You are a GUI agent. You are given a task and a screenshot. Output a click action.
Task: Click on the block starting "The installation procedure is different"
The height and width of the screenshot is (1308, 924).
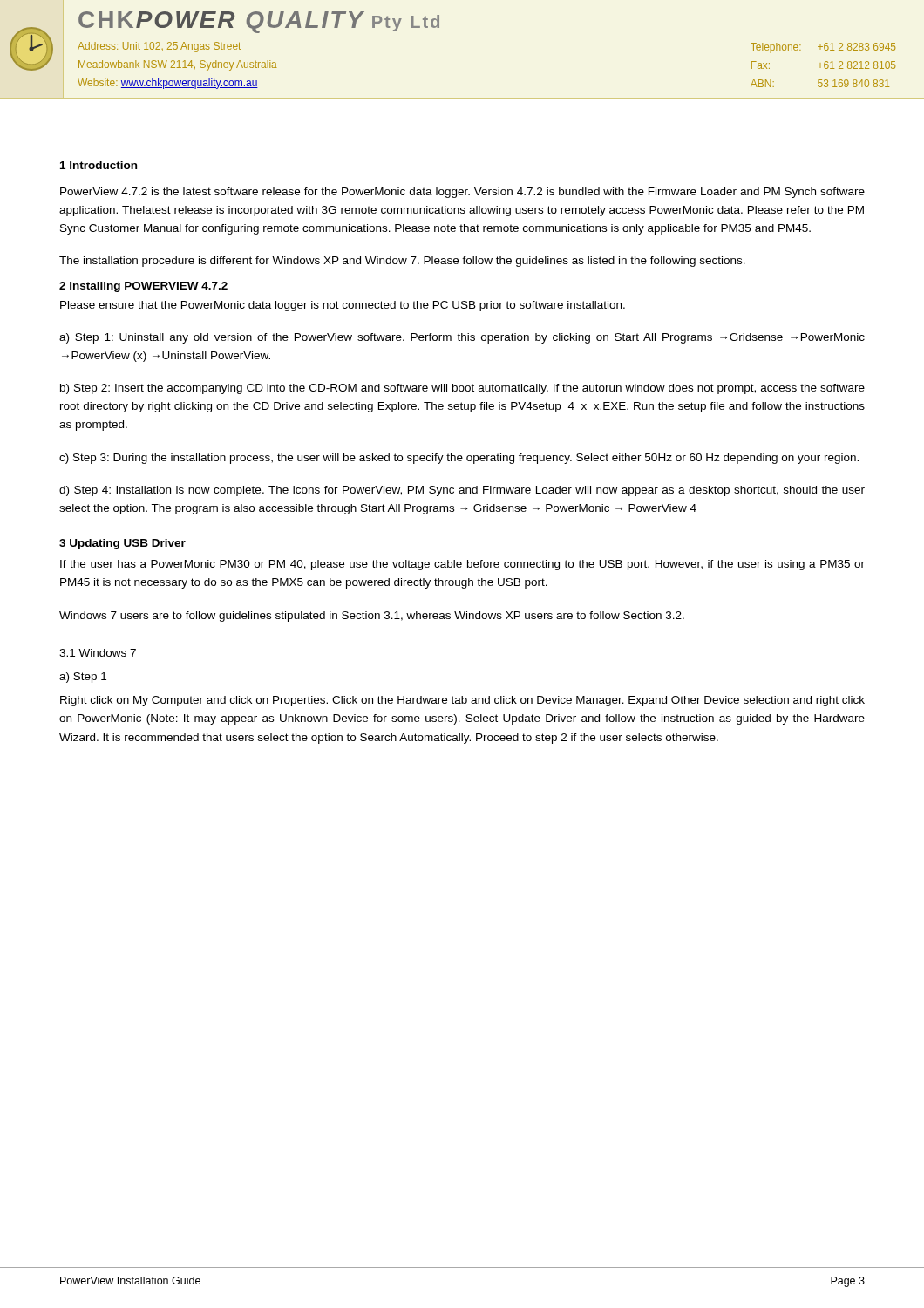[x=402, y=261]
